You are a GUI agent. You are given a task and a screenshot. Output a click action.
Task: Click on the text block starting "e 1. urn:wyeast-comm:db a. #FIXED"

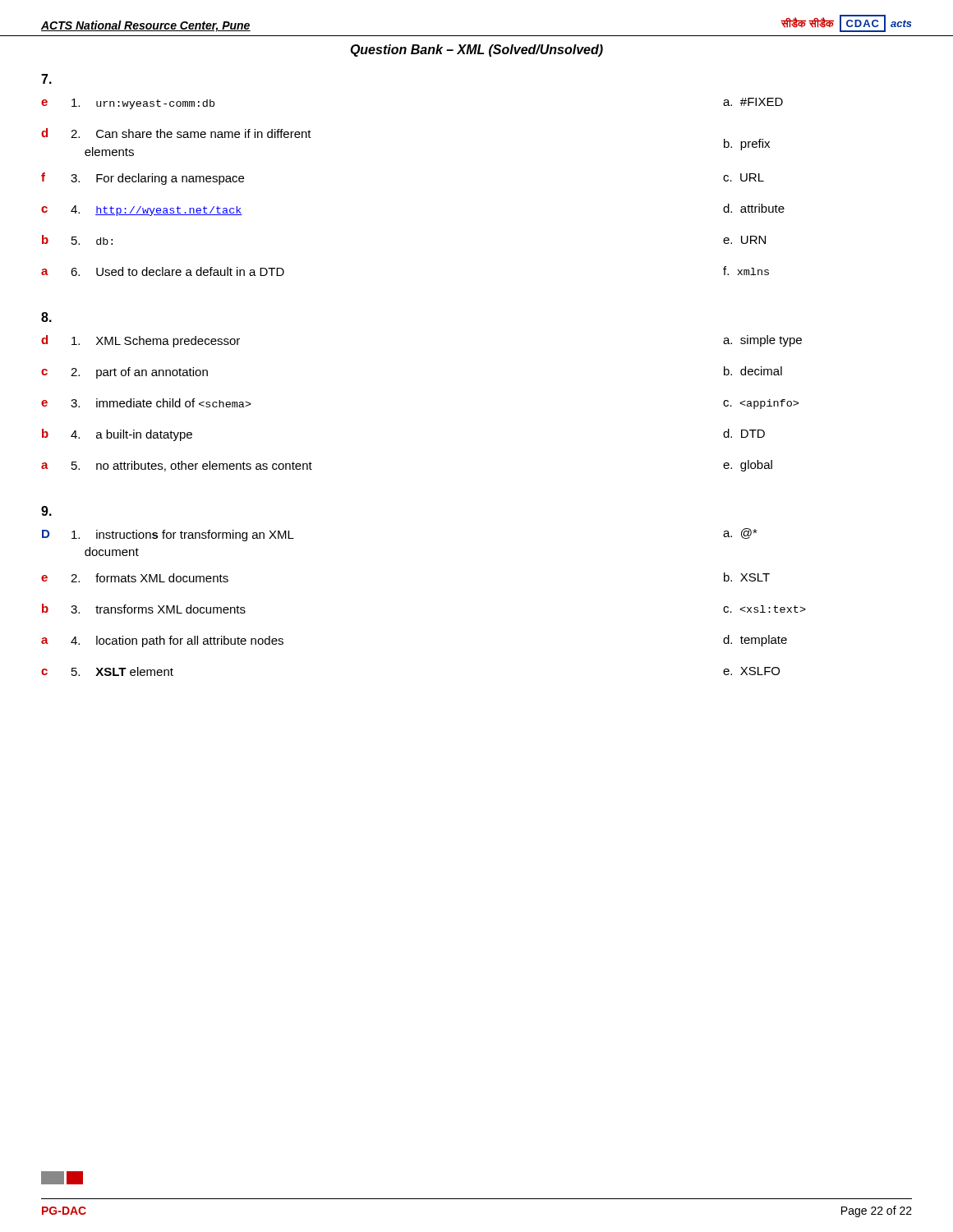tap(152, 103)
